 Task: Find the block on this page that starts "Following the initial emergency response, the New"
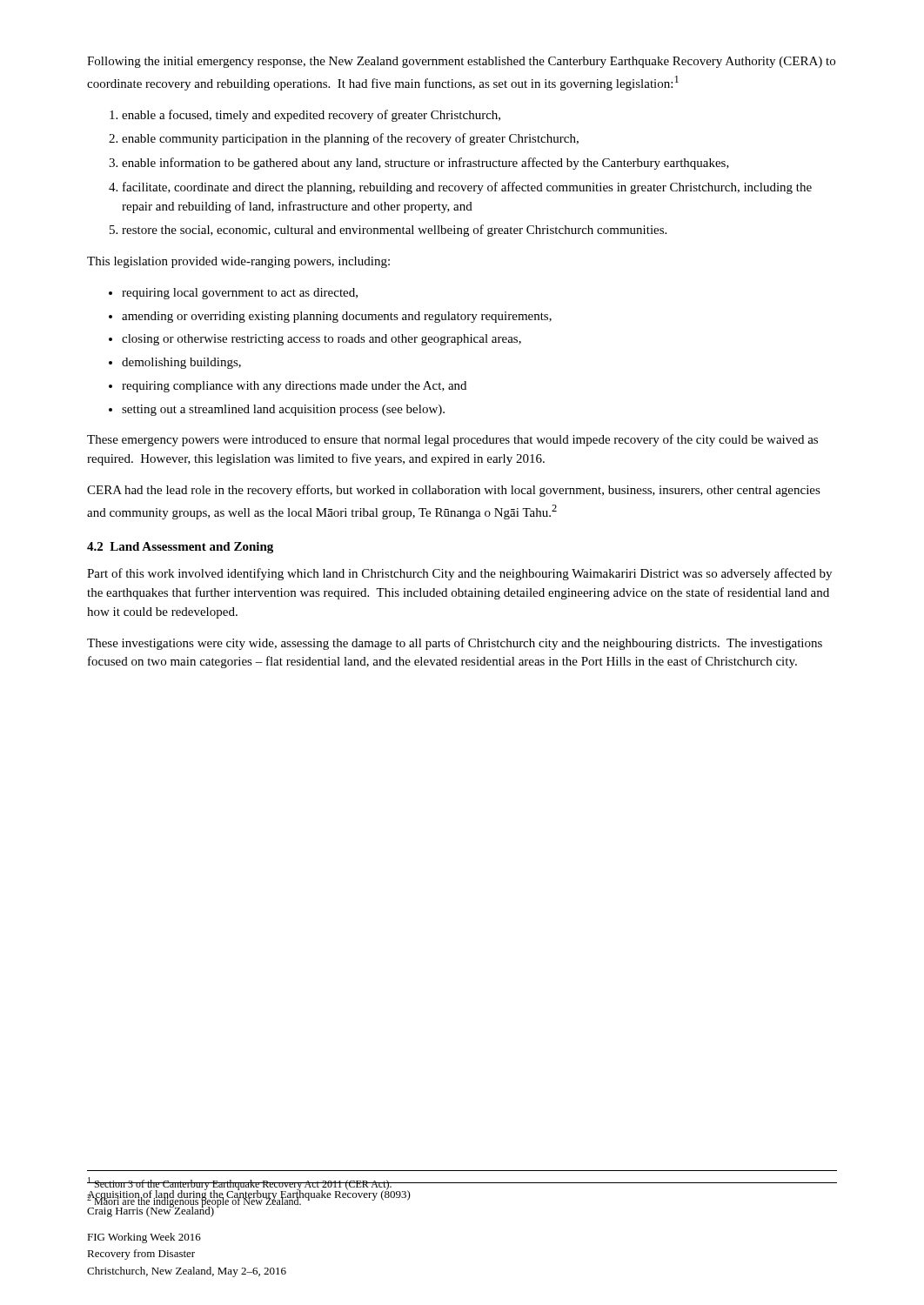(x=461, y=72)
